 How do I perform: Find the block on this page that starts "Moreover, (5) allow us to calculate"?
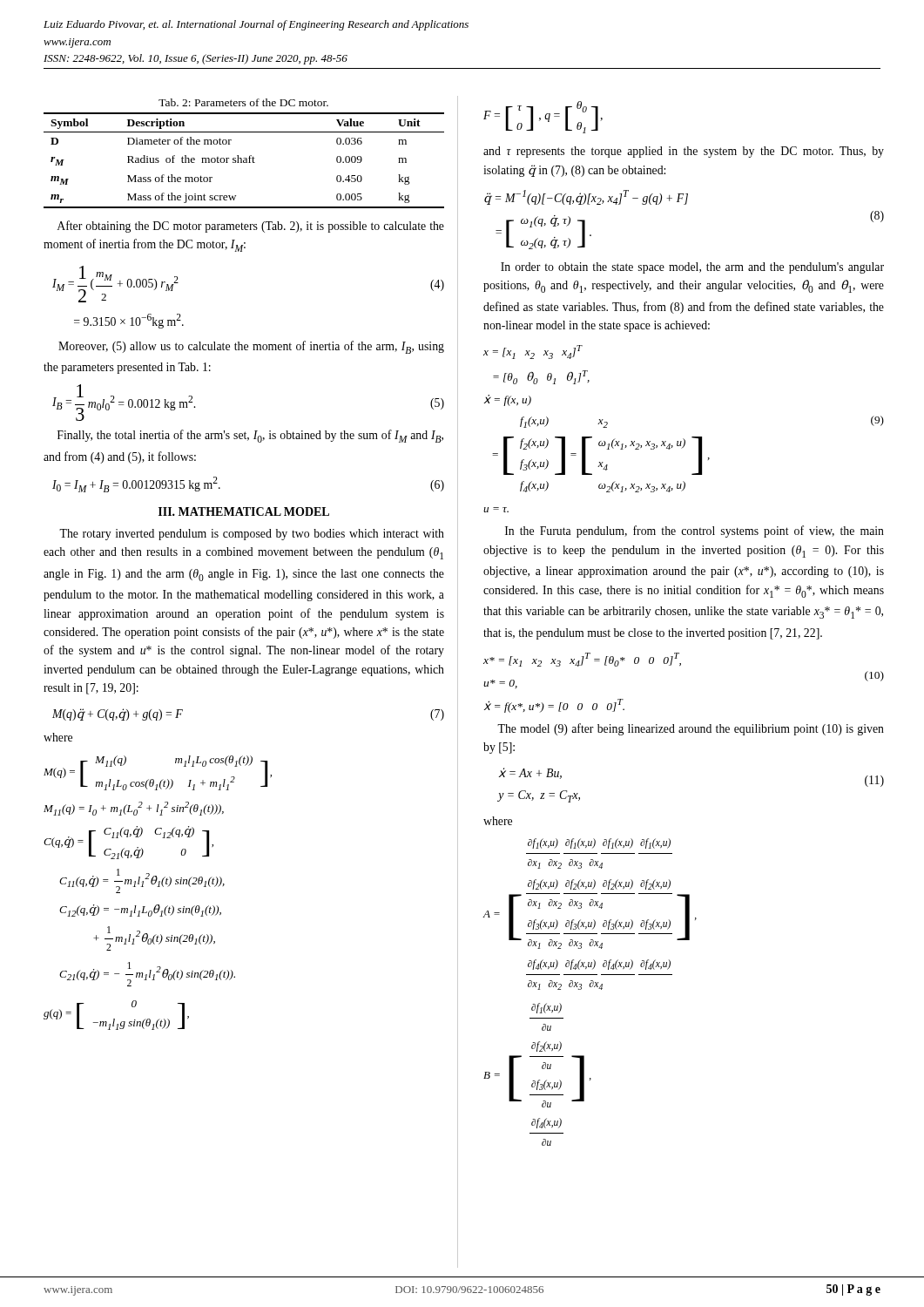(244, 357)
